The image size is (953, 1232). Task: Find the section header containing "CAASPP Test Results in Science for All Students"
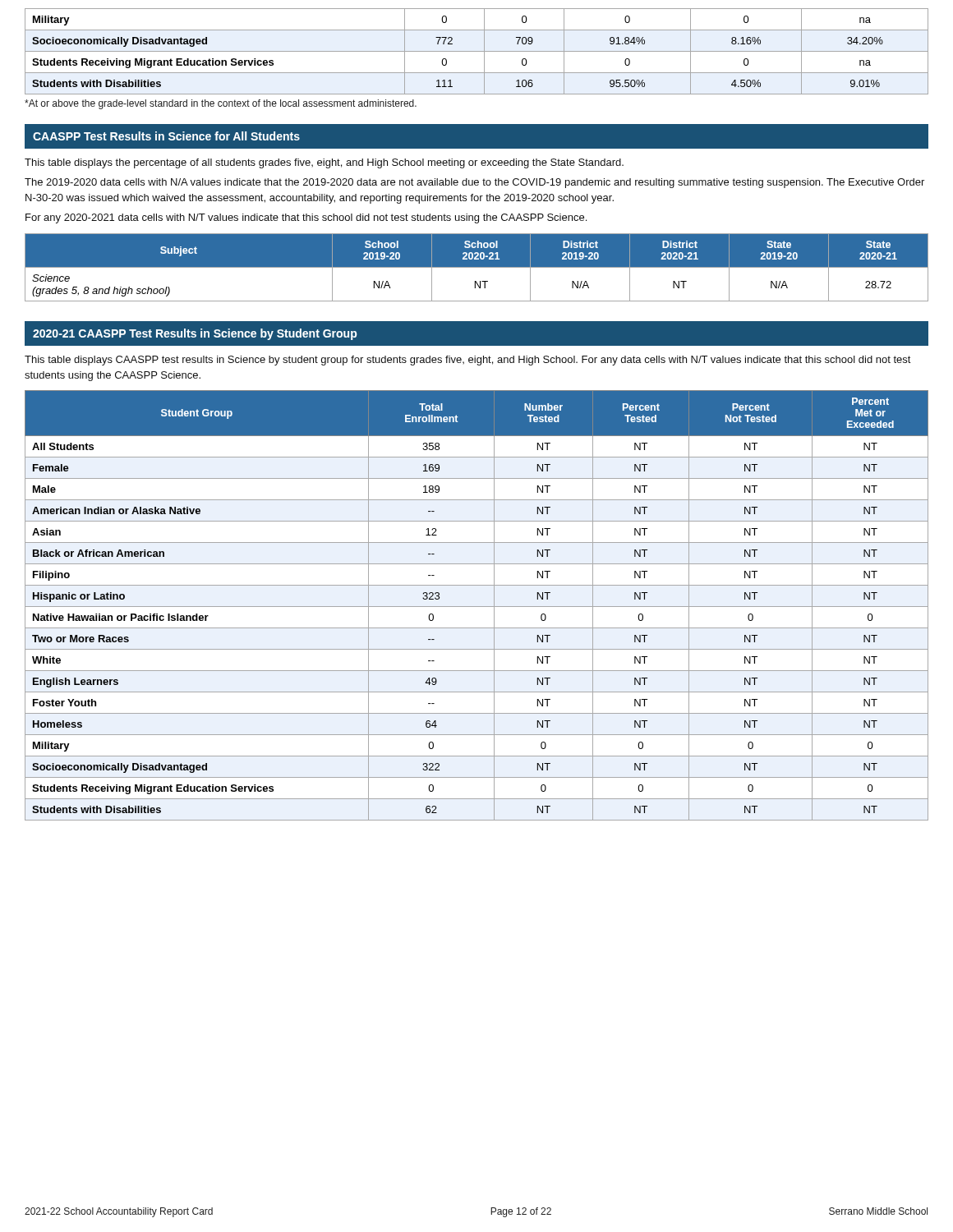(166, 136)
